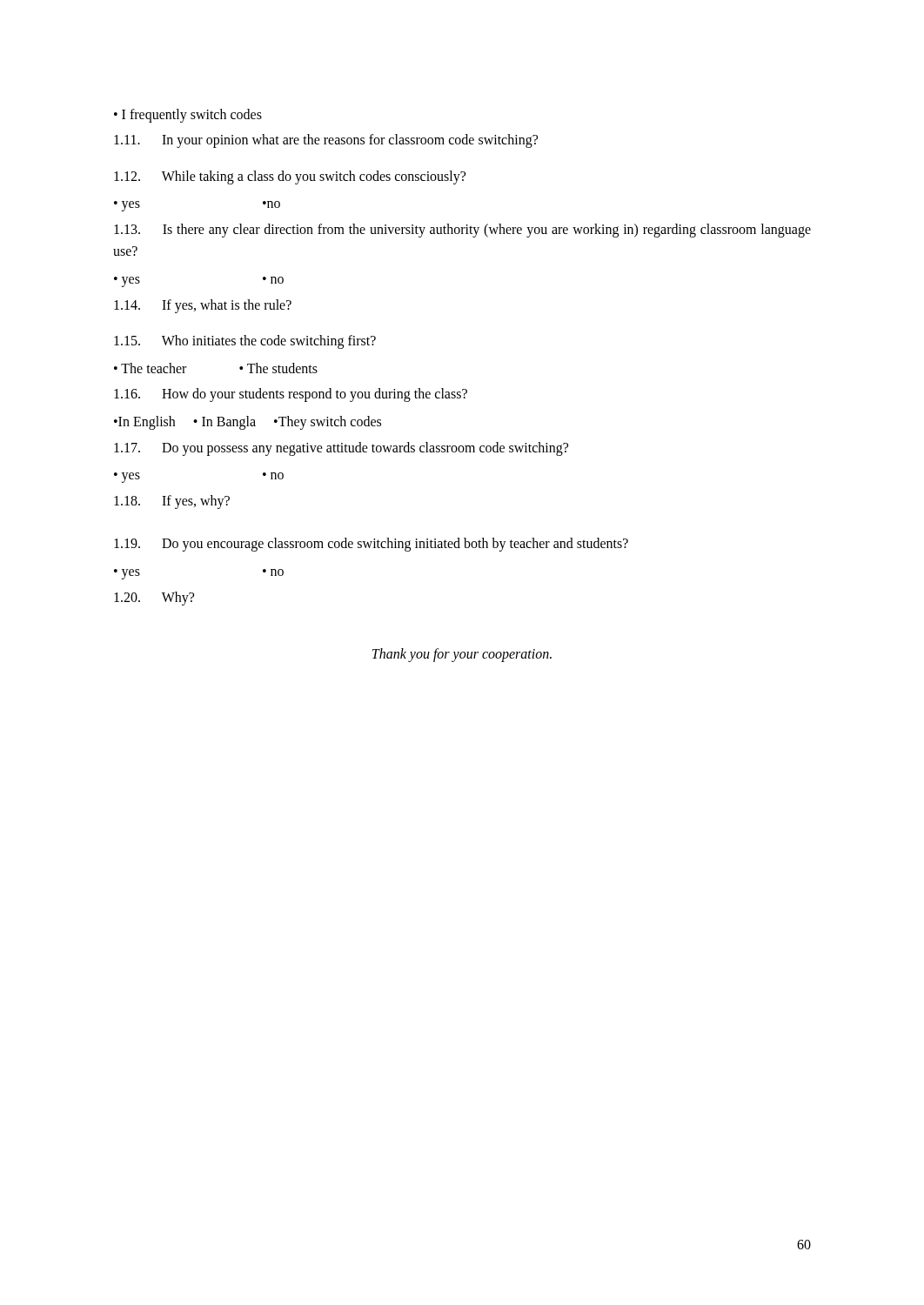Screen dimensions: 1305x924
Task: Locate the region starting "• I frequently switch codes"
Action: (187, 114)
